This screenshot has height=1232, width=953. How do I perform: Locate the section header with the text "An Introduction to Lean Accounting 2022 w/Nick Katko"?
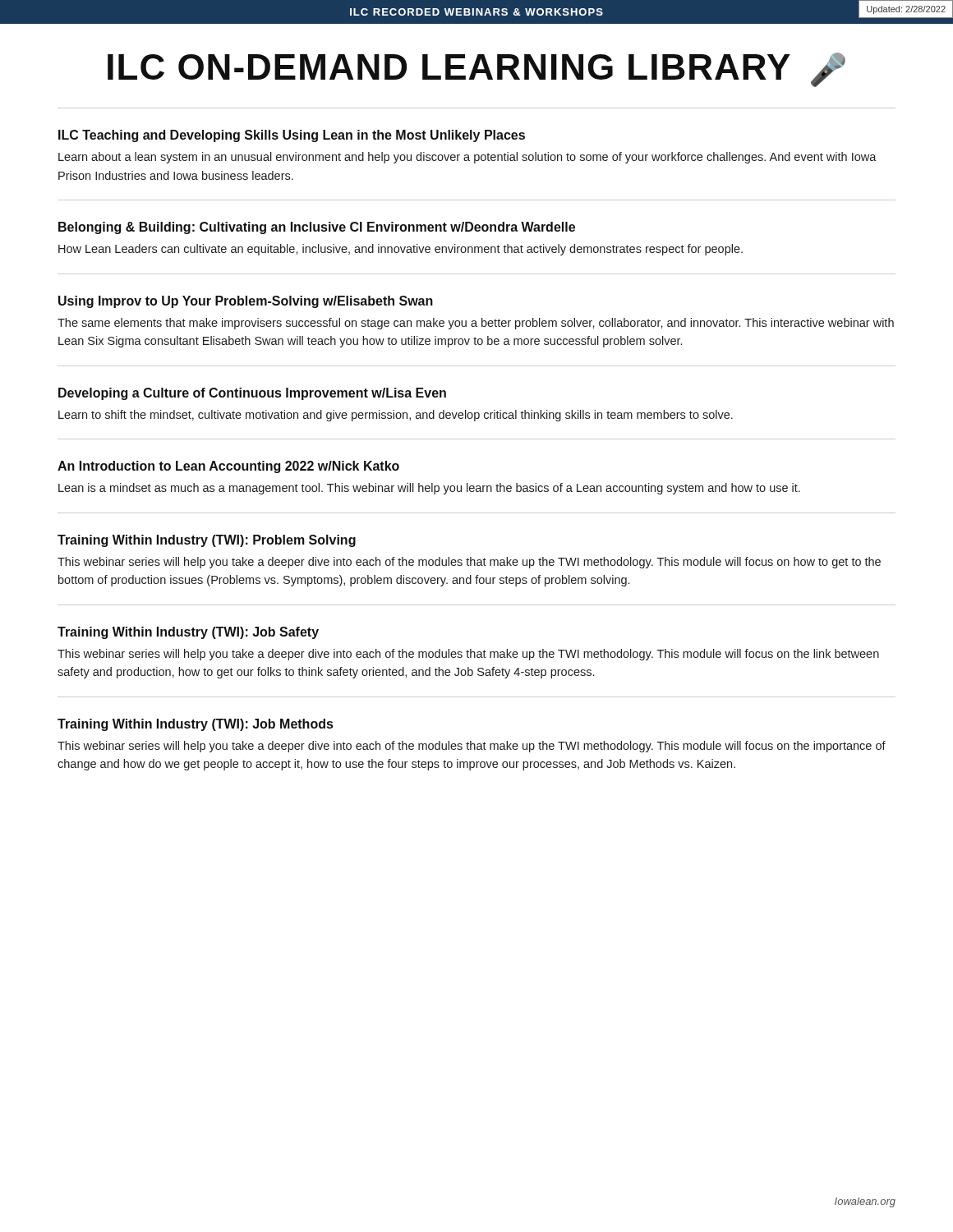point(229,466)
